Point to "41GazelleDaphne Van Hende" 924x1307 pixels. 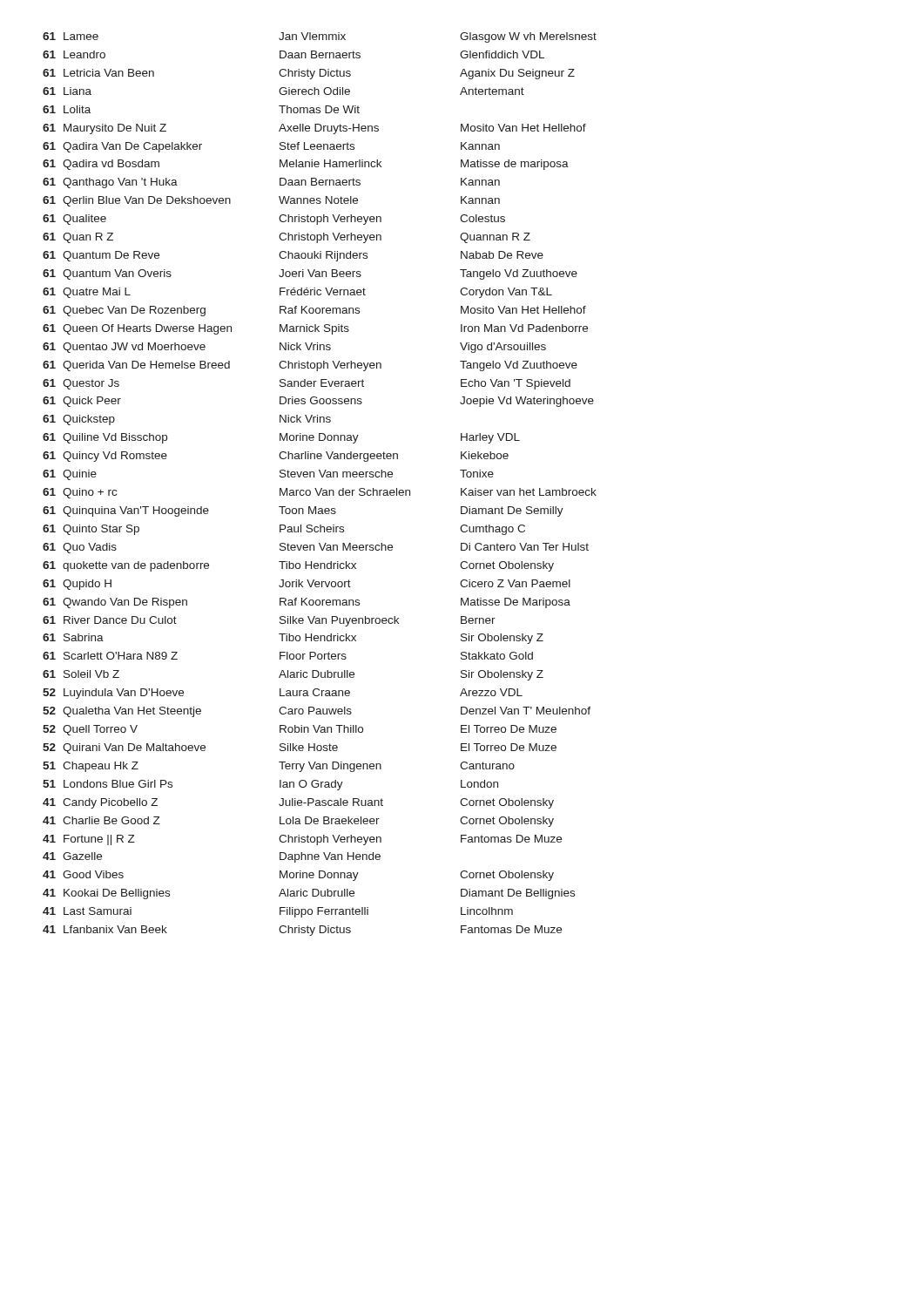click(67, 856)
